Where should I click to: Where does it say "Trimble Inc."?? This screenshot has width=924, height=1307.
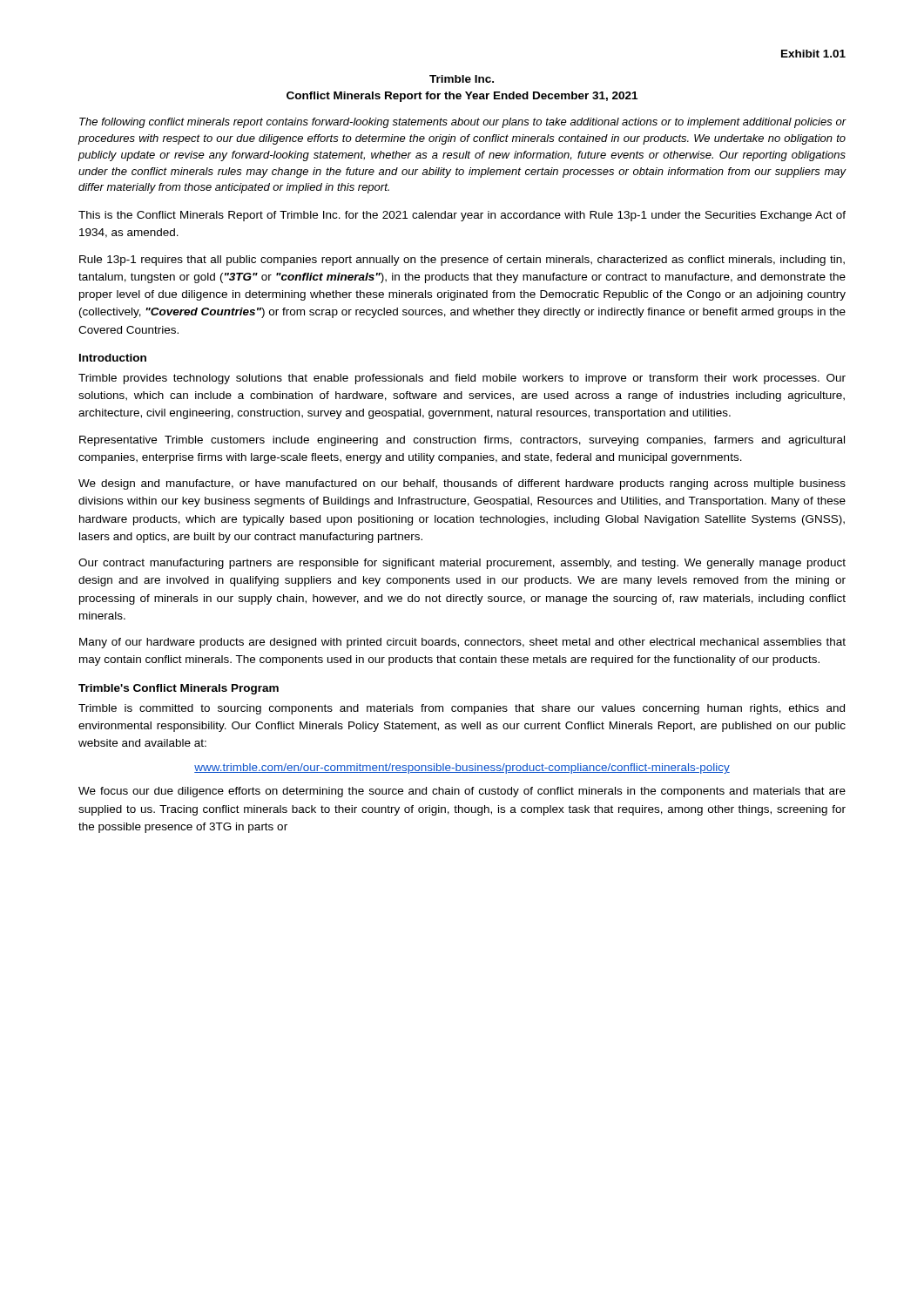coord(462,79)
